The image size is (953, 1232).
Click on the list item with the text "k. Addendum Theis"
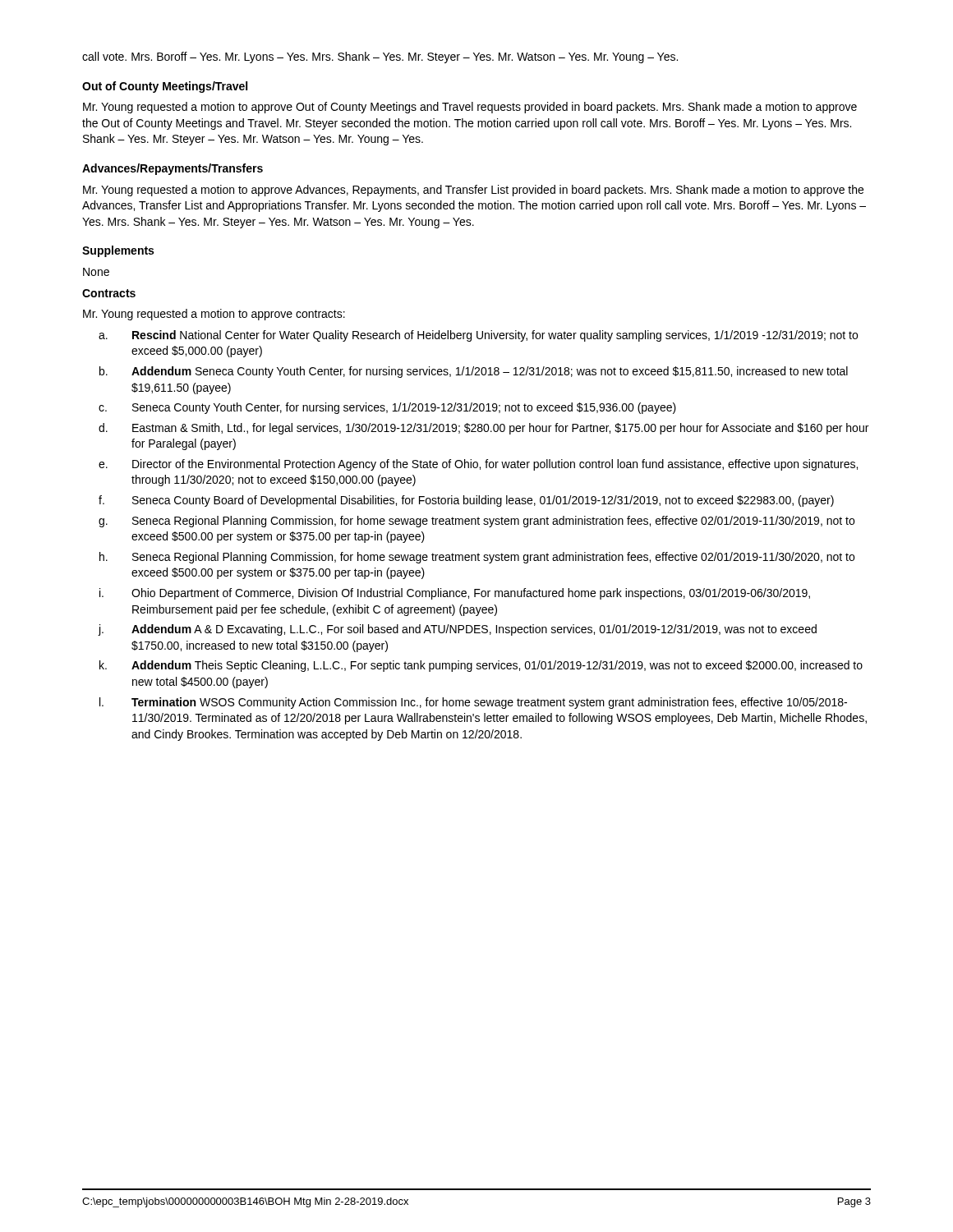point(476,674)
